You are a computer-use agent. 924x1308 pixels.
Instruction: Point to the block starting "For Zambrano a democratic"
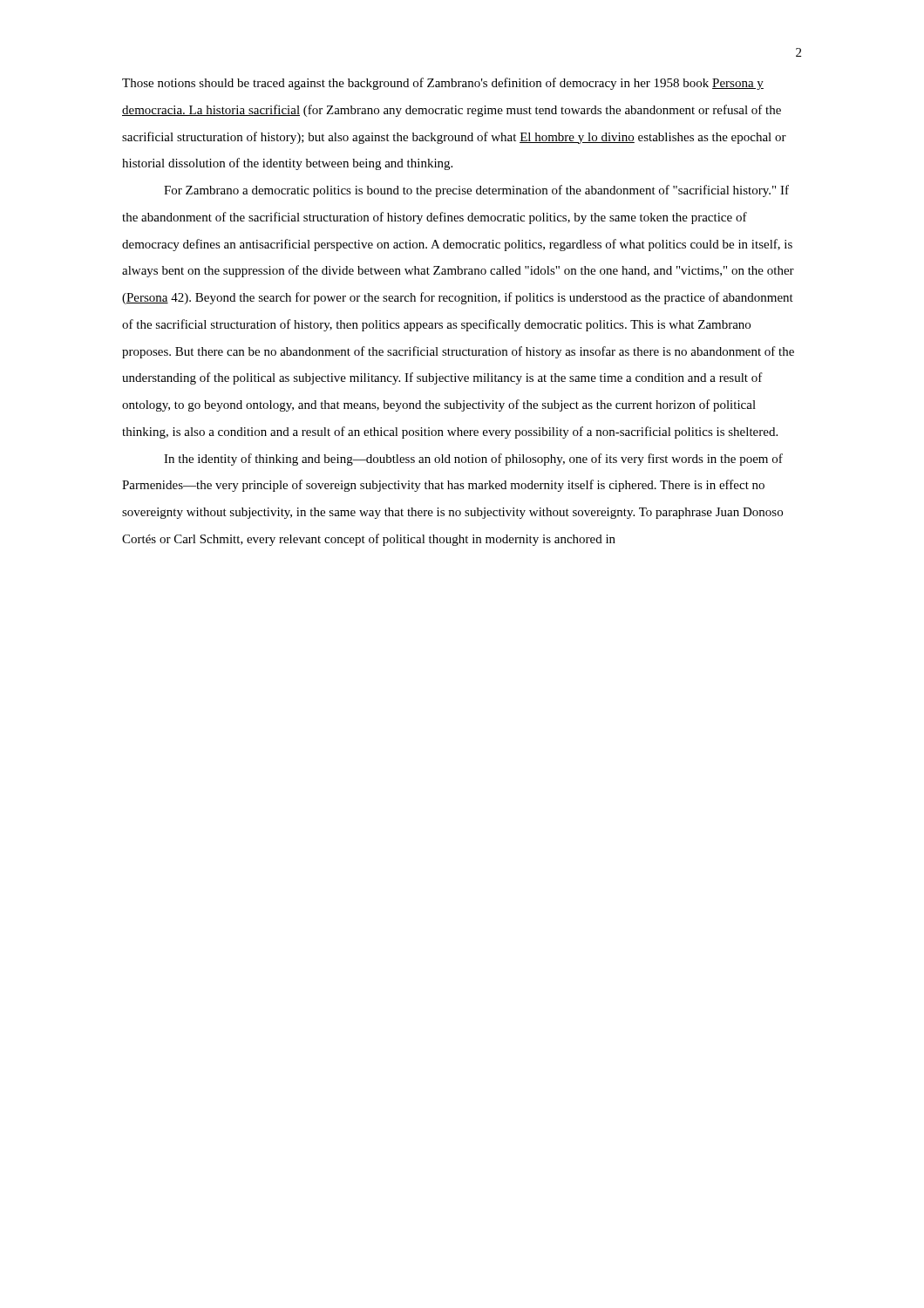(462, 311)
